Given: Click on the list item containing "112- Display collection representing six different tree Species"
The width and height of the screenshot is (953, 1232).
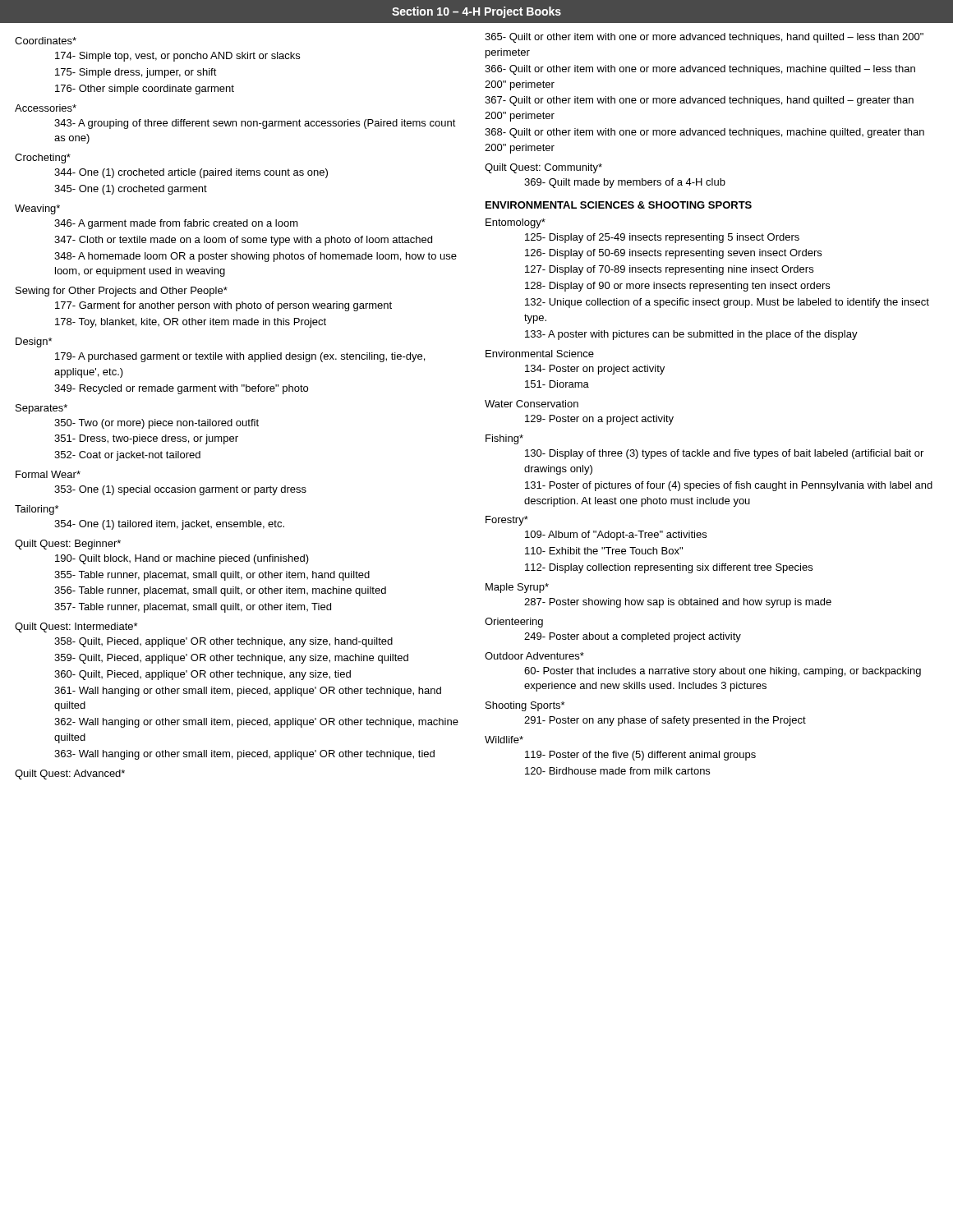Looking at the screenshot, I should point(669,567).
